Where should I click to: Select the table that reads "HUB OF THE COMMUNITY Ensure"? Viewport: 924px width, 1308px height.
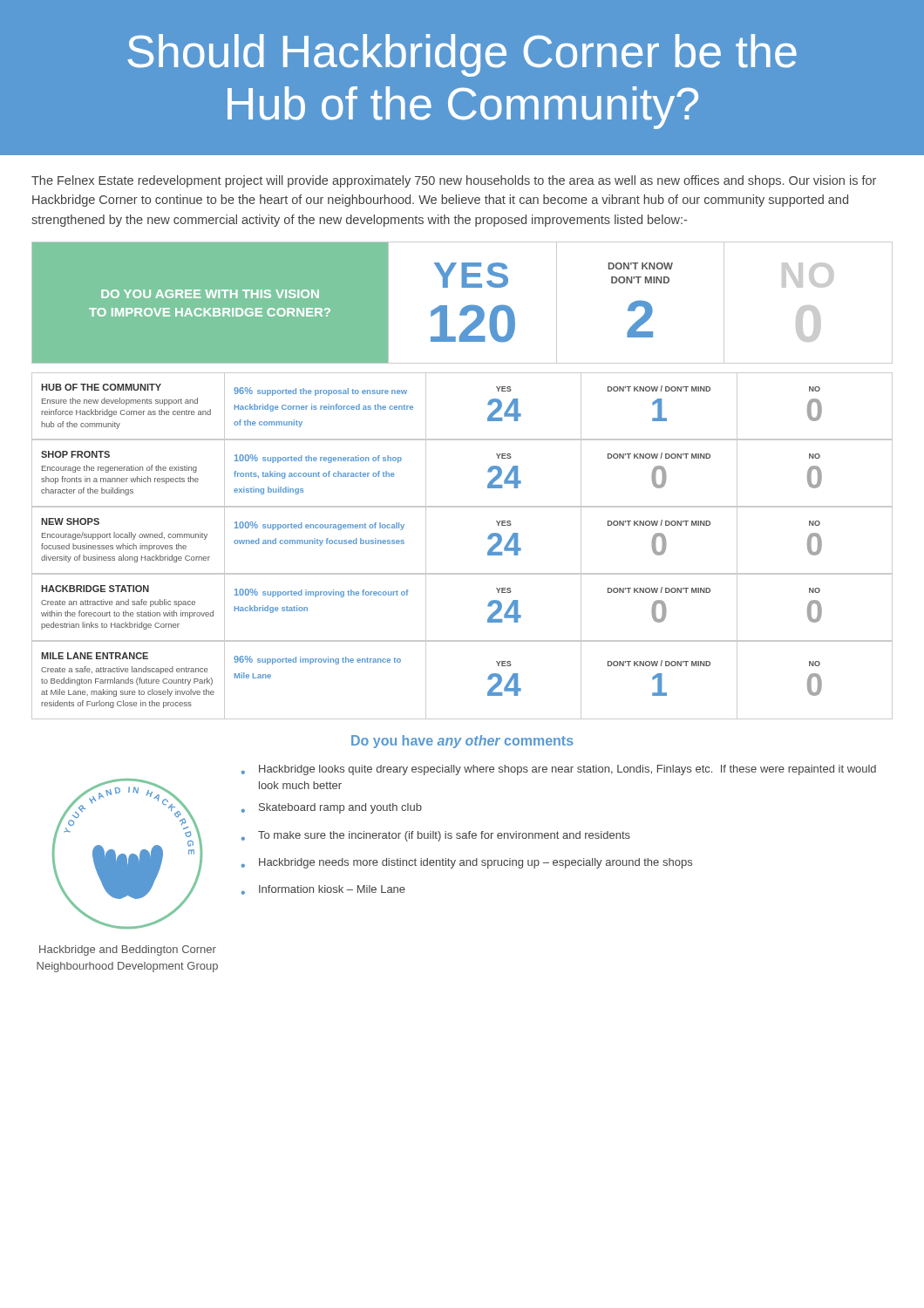pos(462,406)
